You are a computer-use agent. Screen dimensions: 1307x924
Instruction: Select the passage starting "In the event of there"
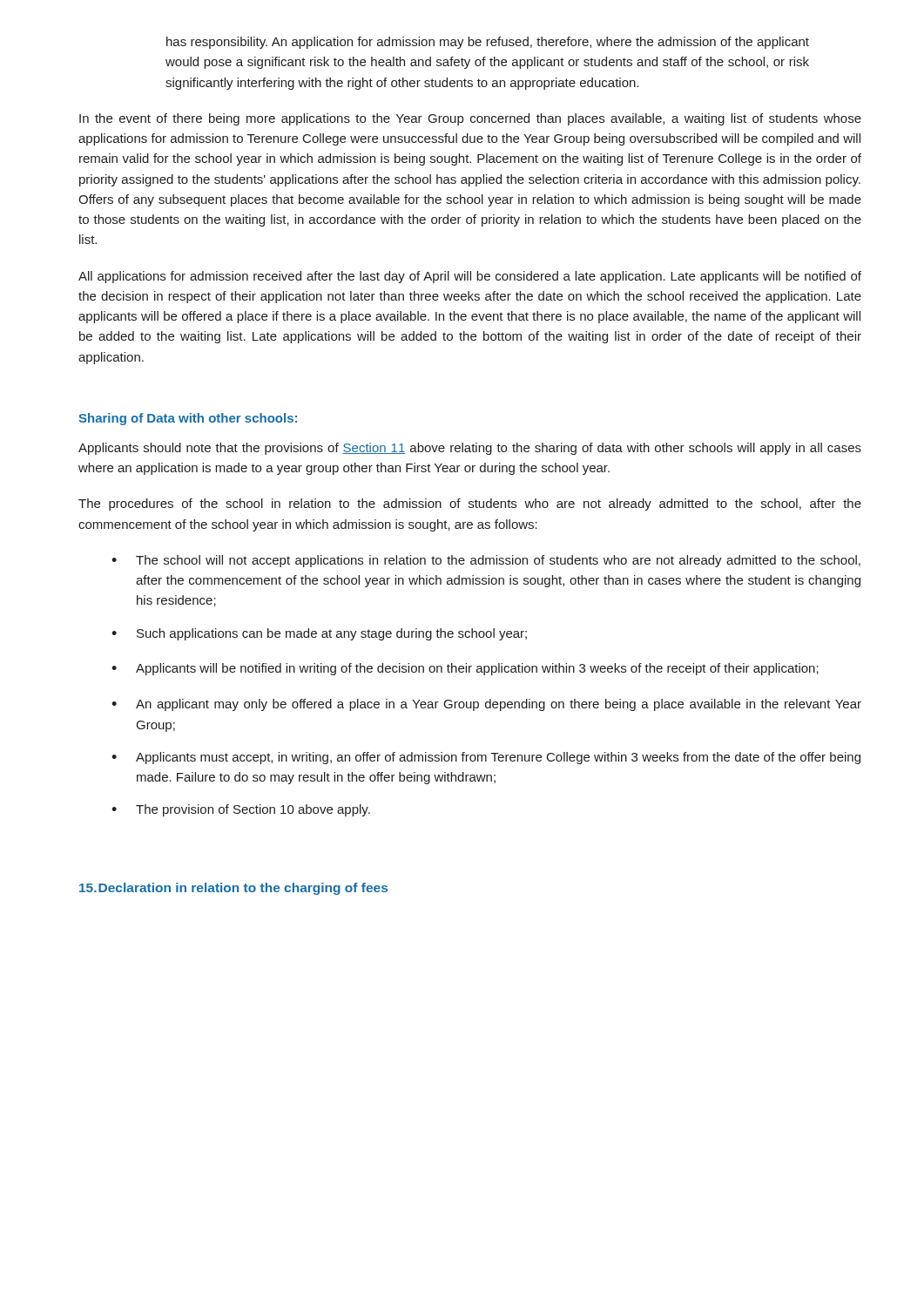[470, 179]
